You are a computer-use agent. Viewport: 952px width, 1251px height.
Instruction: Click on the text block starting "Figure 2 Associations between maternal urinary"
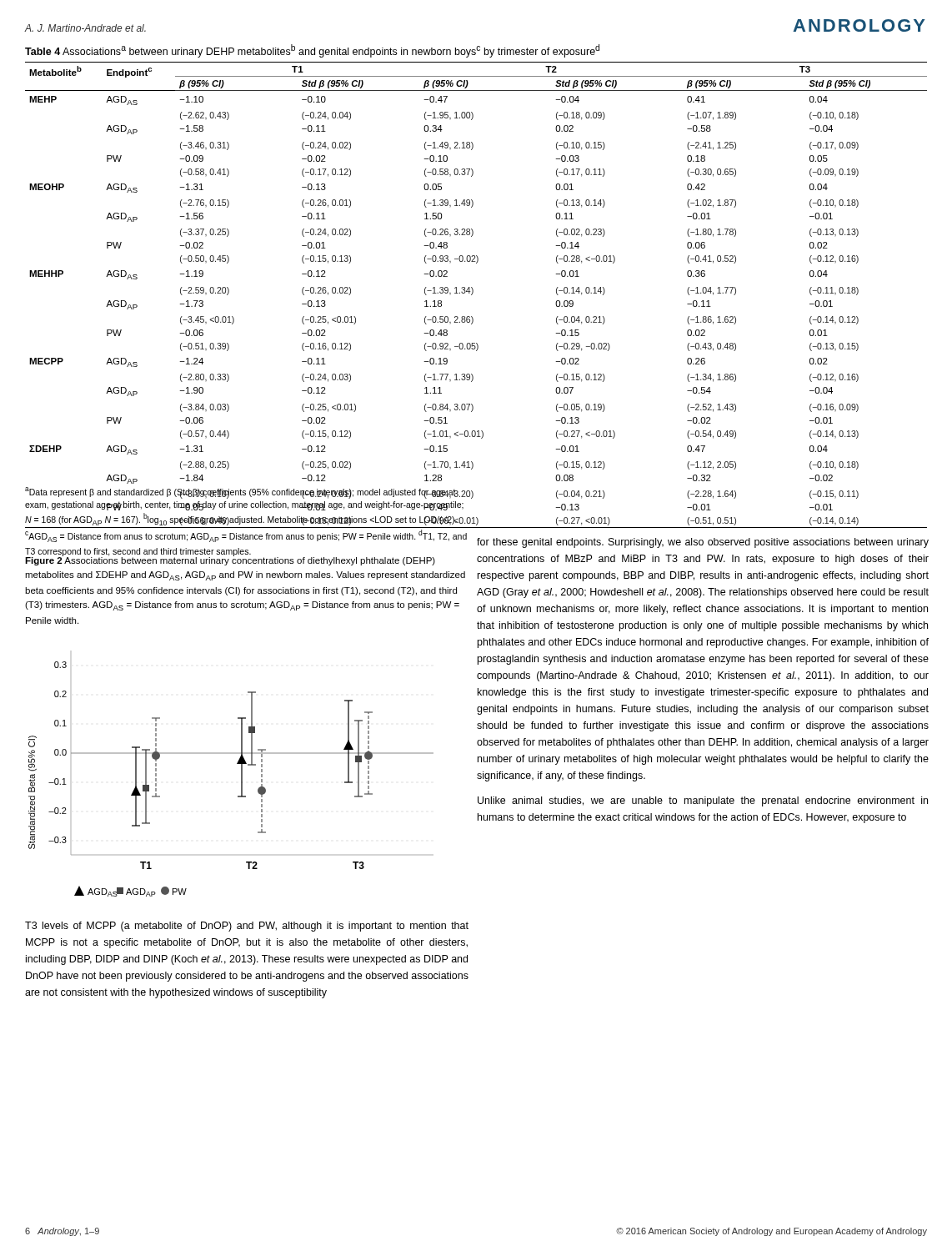point(245,590)
